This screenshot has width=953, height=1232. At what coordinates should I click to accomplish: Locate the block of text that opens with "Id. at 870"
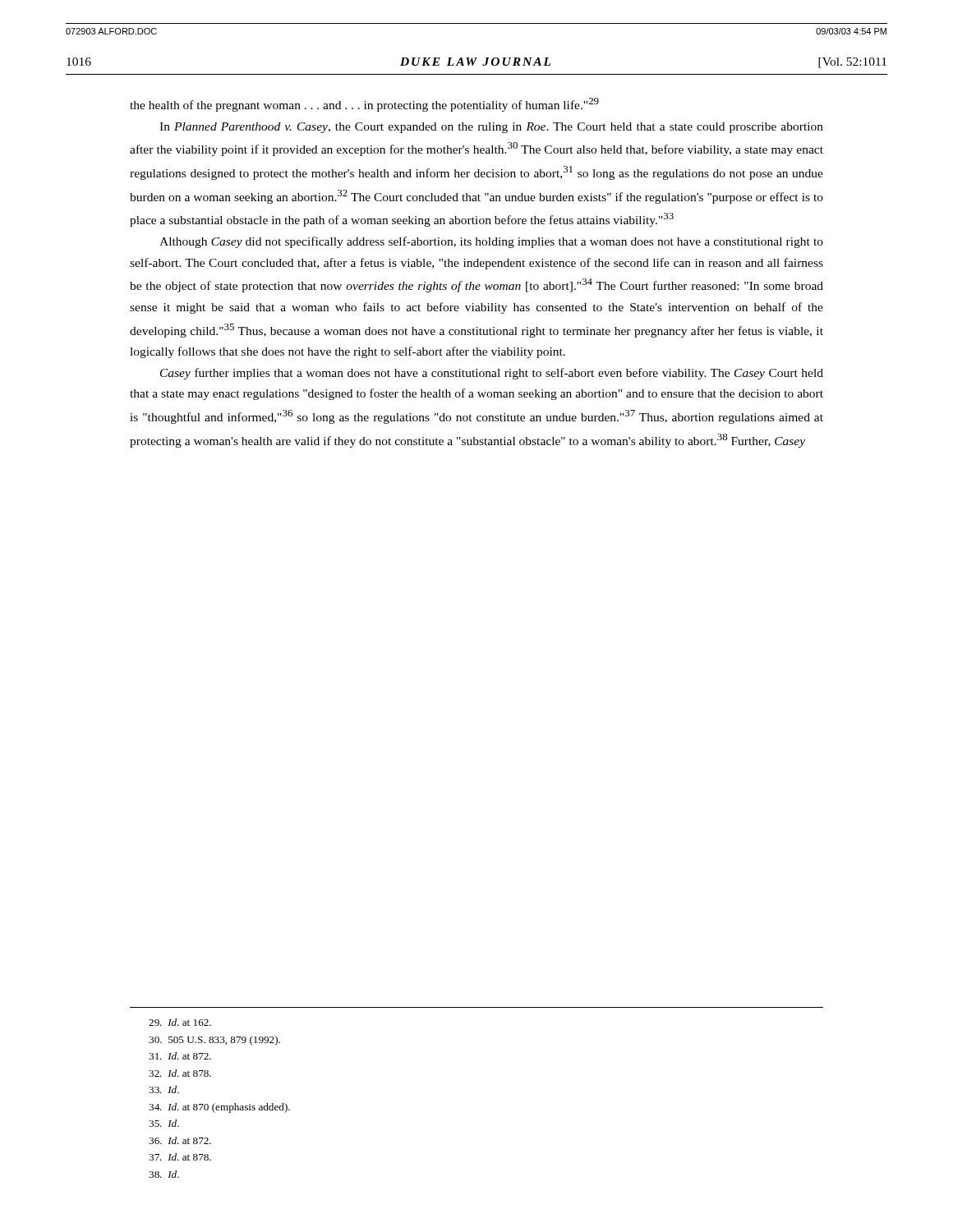(x=210, y=1107)
